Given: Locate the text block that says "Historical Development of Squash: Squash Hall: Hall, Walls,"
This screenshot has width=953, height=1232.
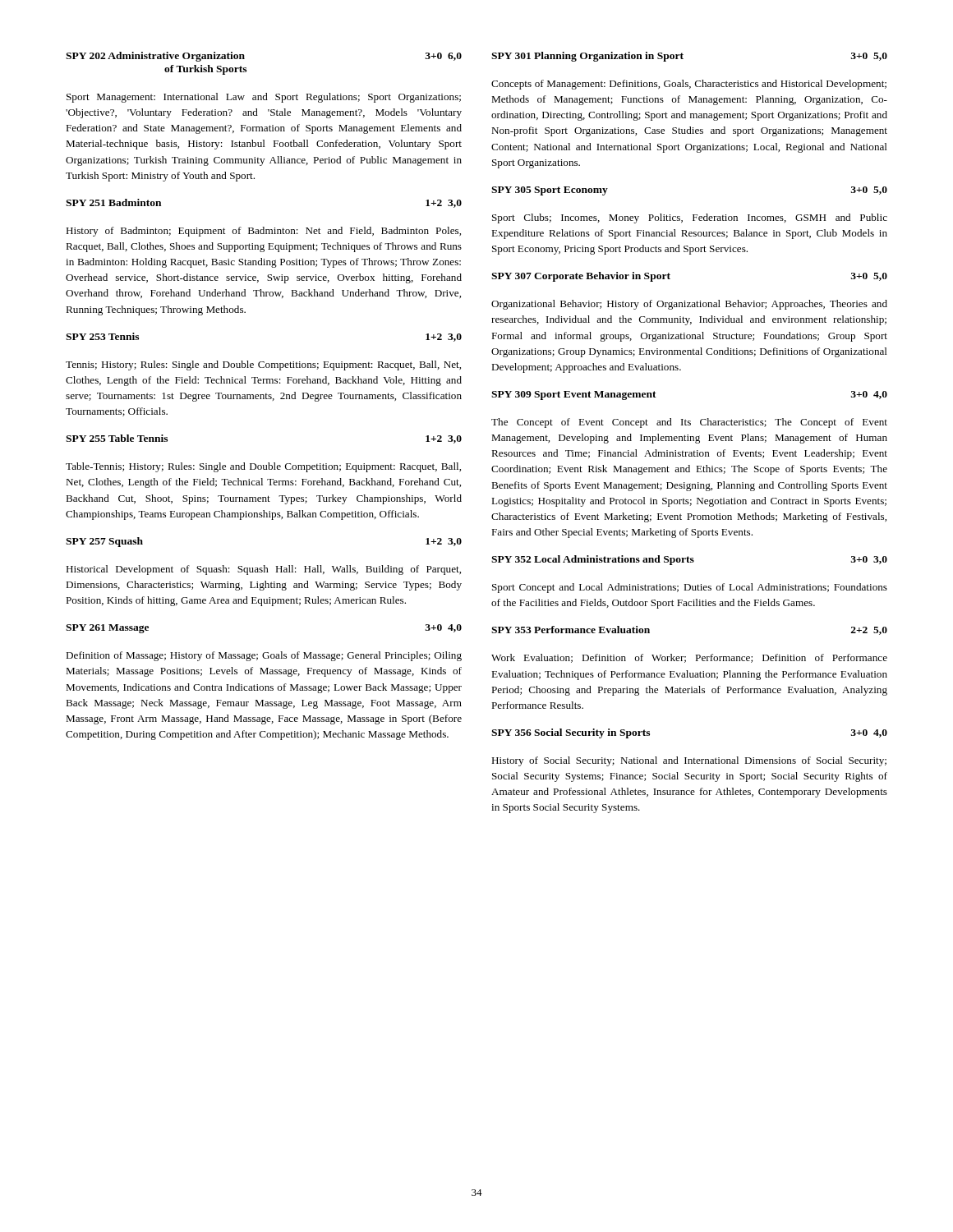Looking at the screenshot, I should 264,584.
